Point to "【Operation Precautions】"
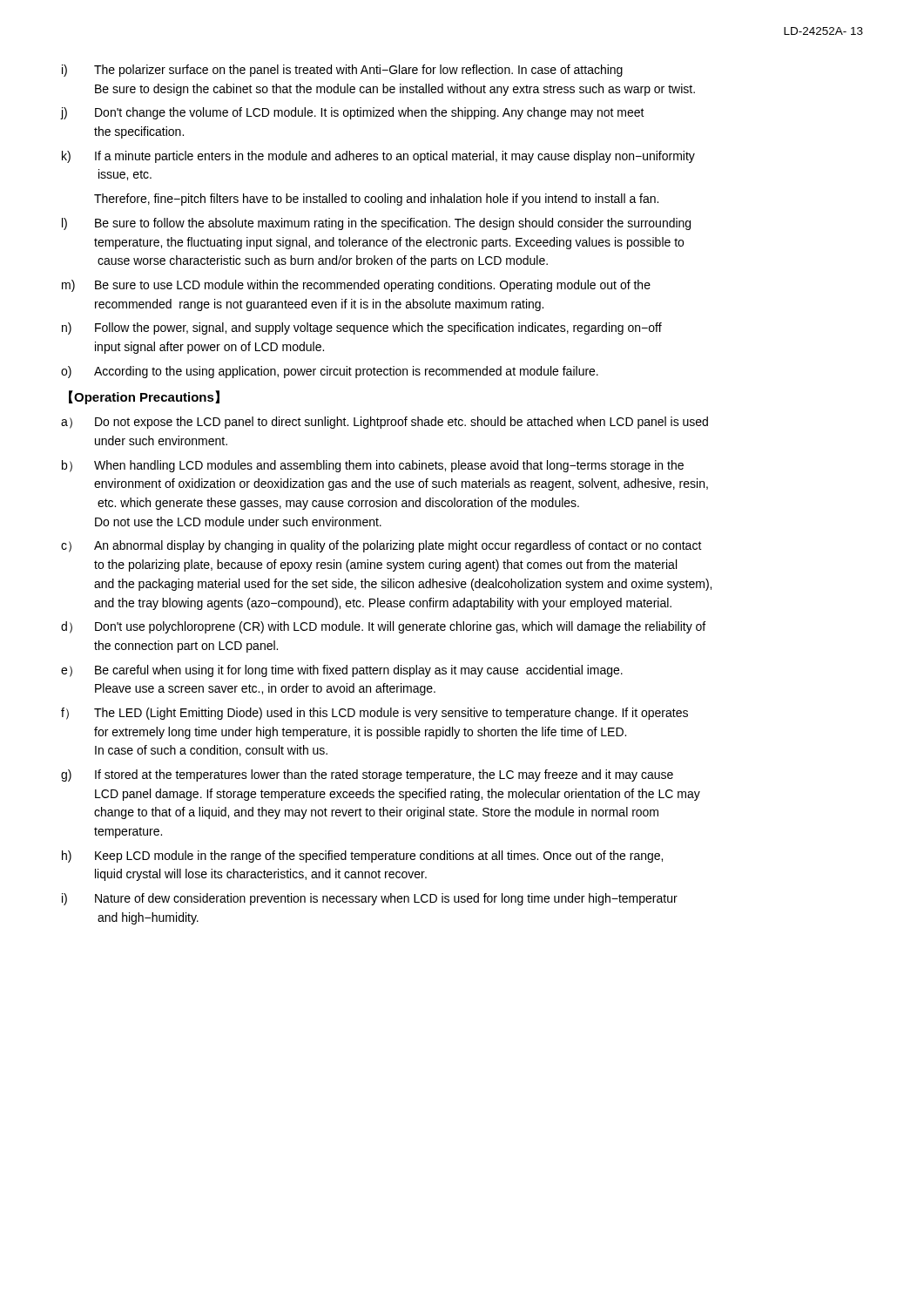Screen dimensions: 1307x924 (144, 397)
